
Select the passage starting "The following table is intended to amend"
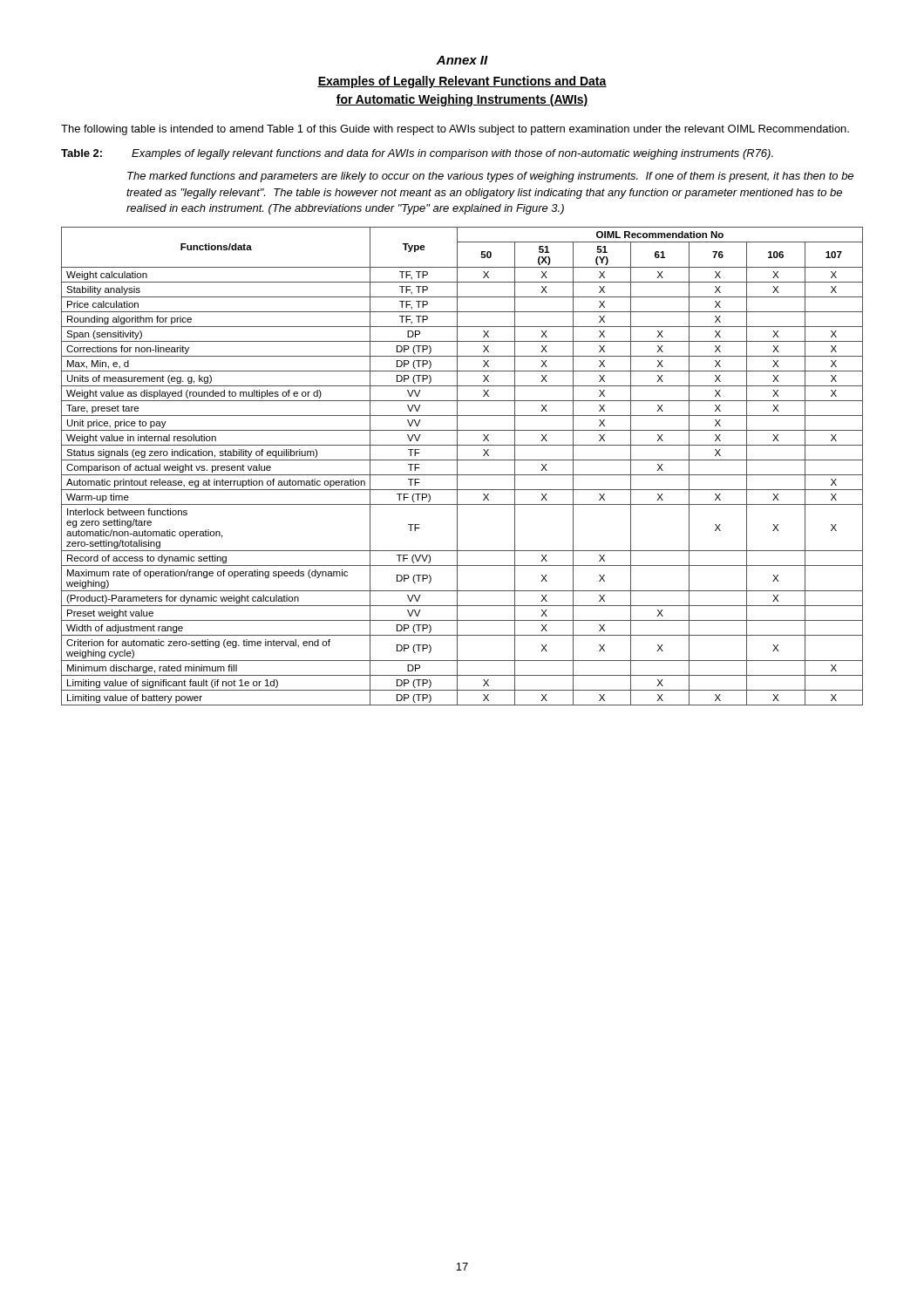tap(455, 129)
